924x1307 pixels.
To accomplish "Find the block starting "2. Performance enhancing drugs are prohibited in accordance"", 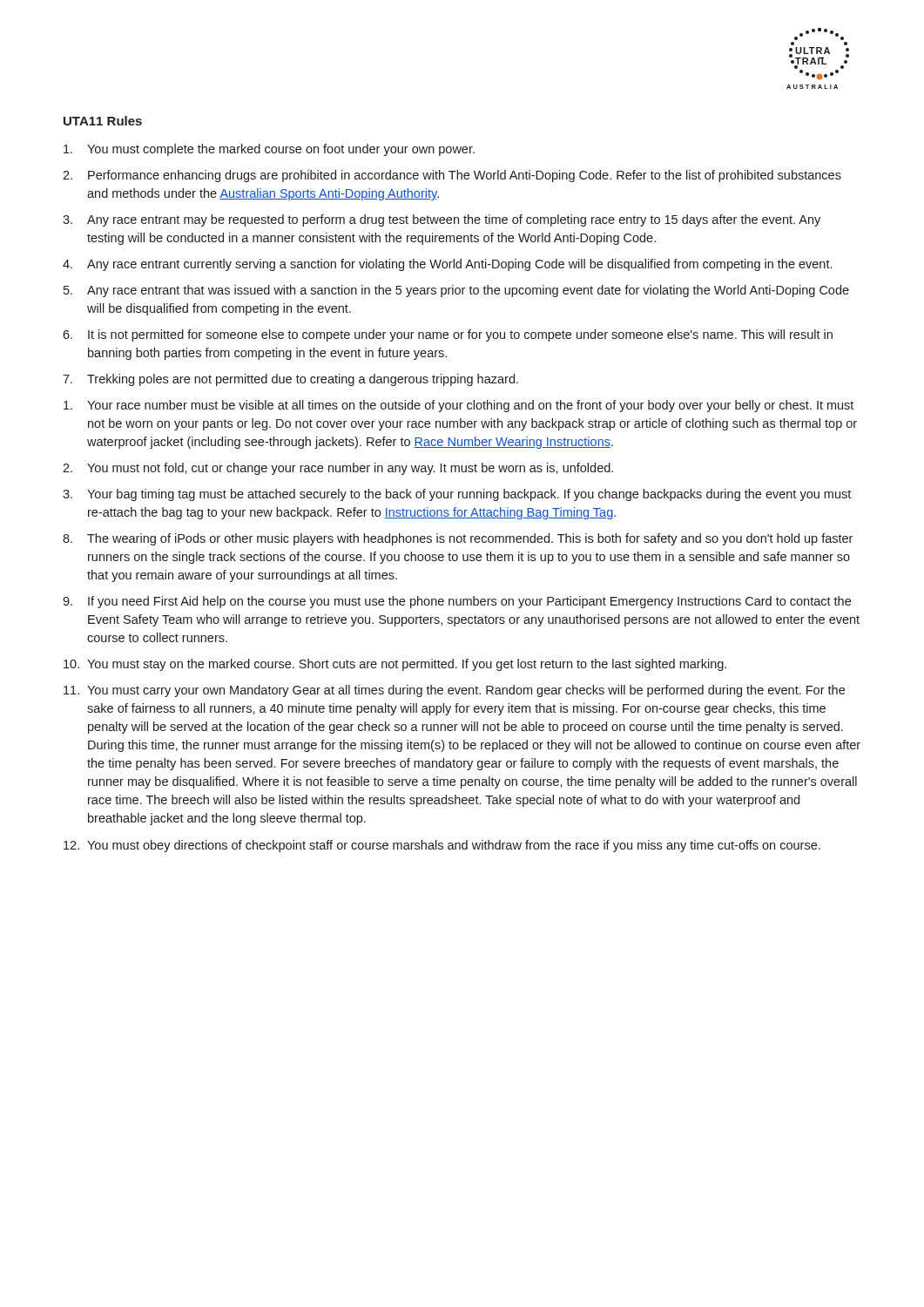I will coord(462,185).
